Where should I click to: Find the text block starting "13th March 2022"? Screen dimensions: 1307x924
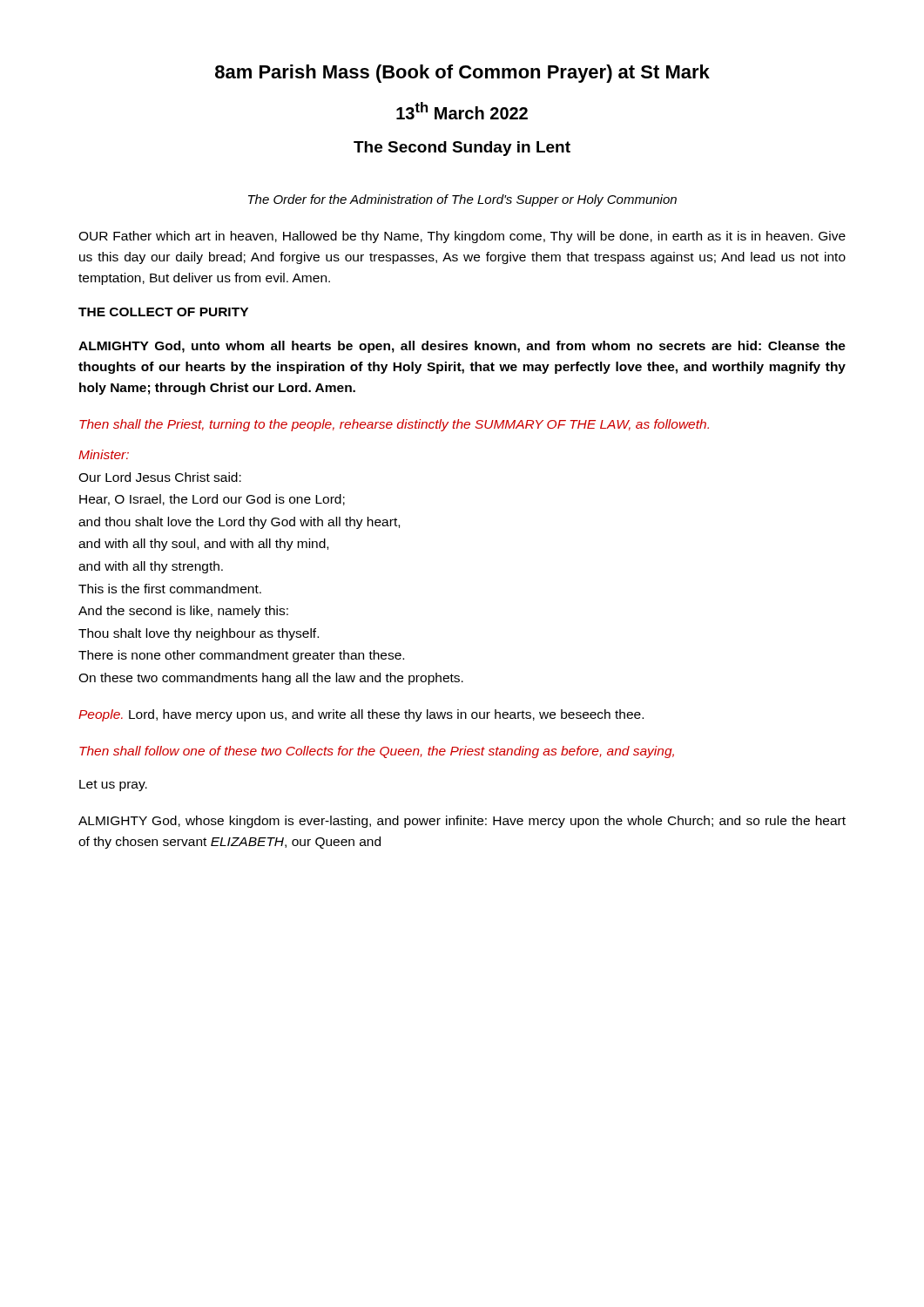(x=462, y=111)
